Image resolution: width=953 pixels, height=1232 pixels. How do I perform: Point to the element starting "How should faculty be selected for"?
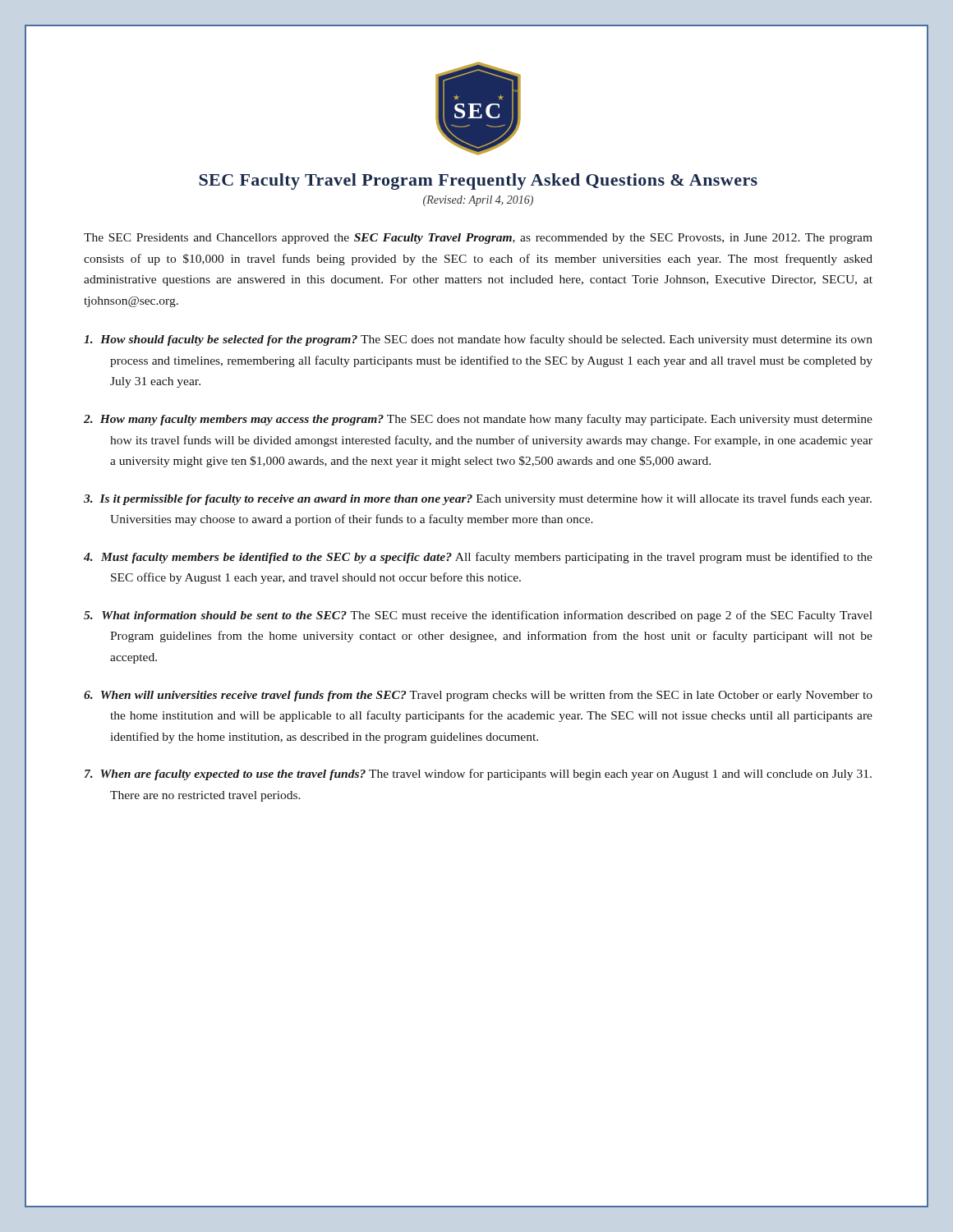click(478, 360)
